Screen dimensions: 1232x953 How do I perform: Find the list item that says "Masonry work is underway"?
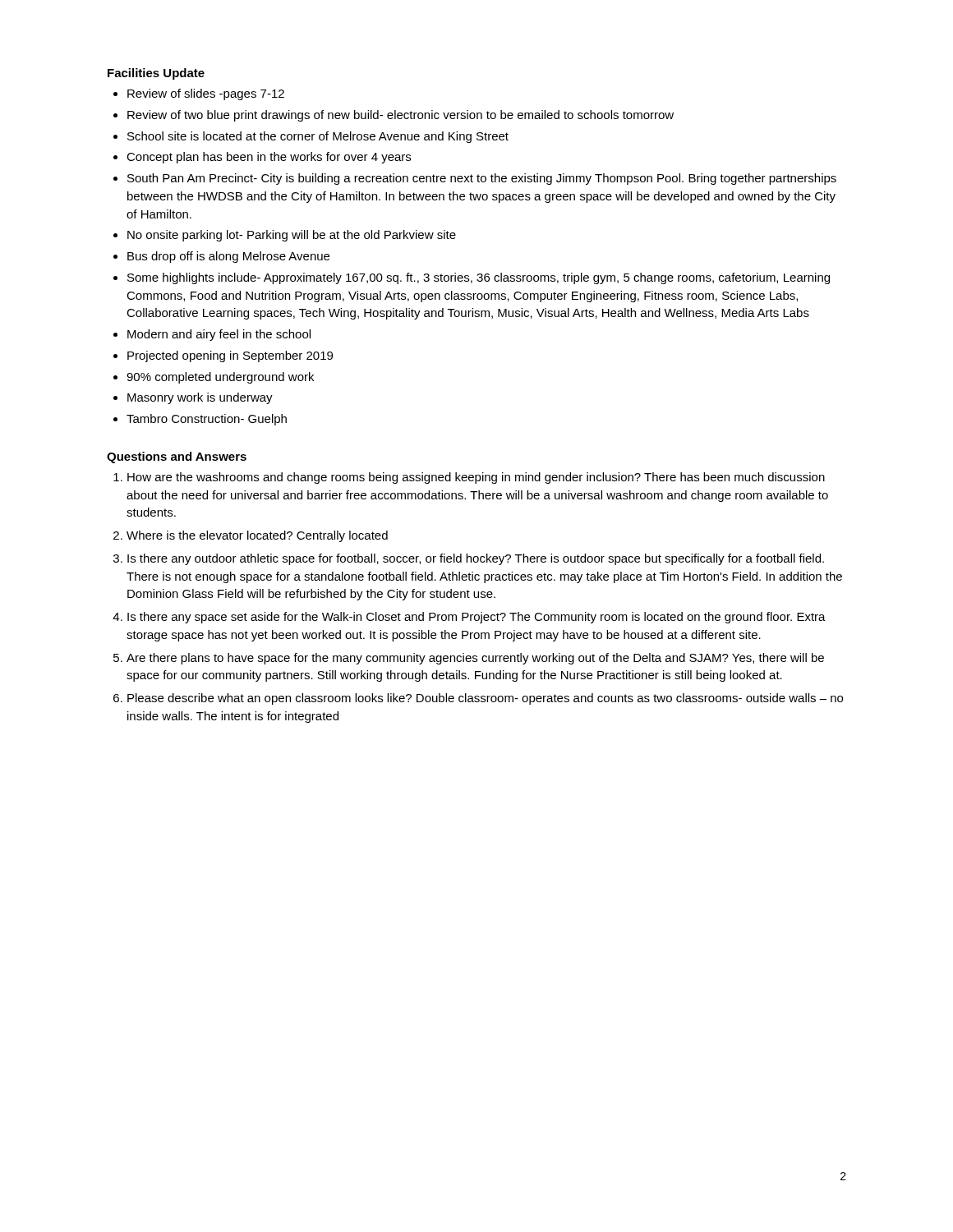[x=199, y=397]
